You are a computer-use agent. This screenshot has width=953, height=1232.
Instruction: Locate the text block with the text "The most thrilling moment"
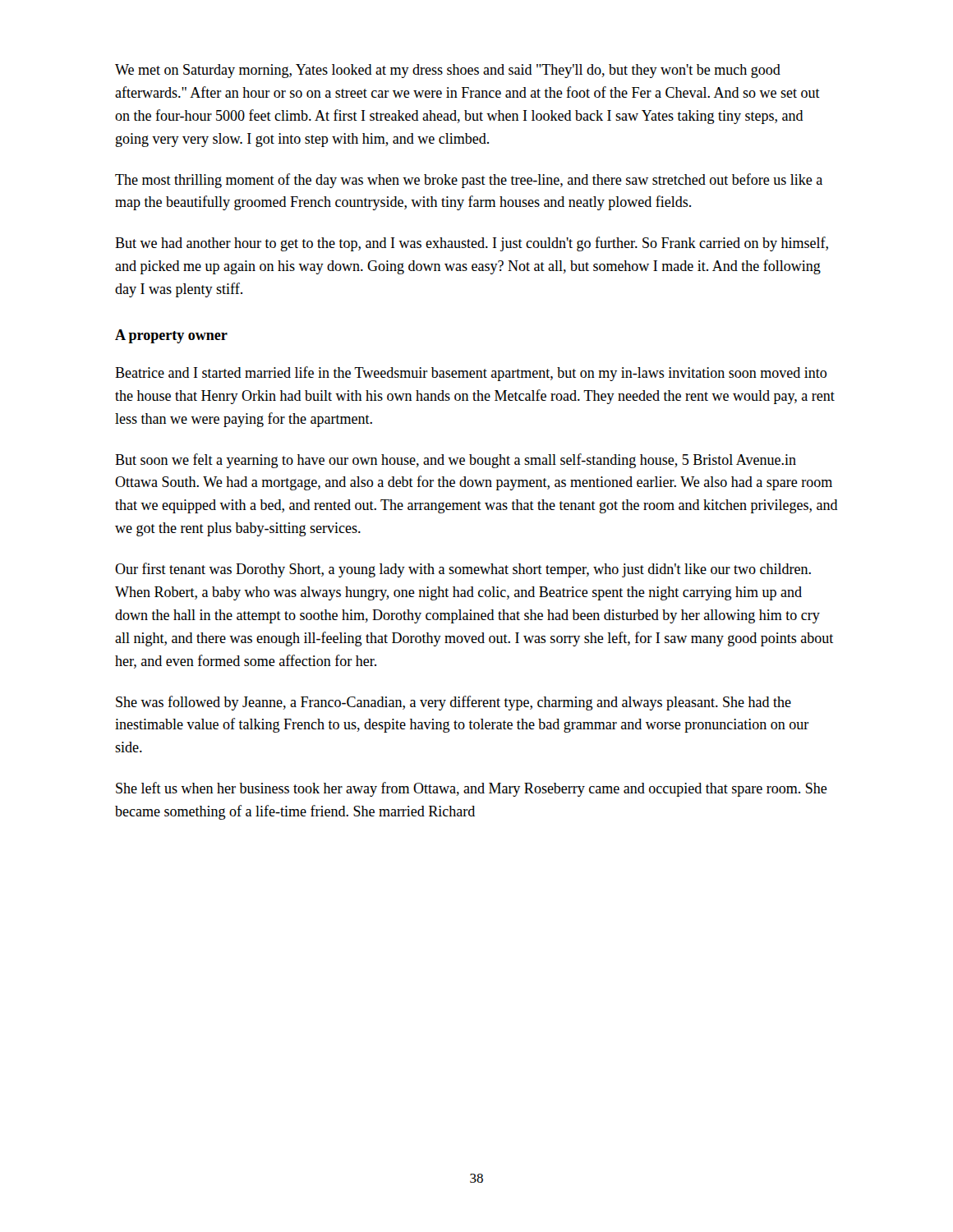coord(469,191)
